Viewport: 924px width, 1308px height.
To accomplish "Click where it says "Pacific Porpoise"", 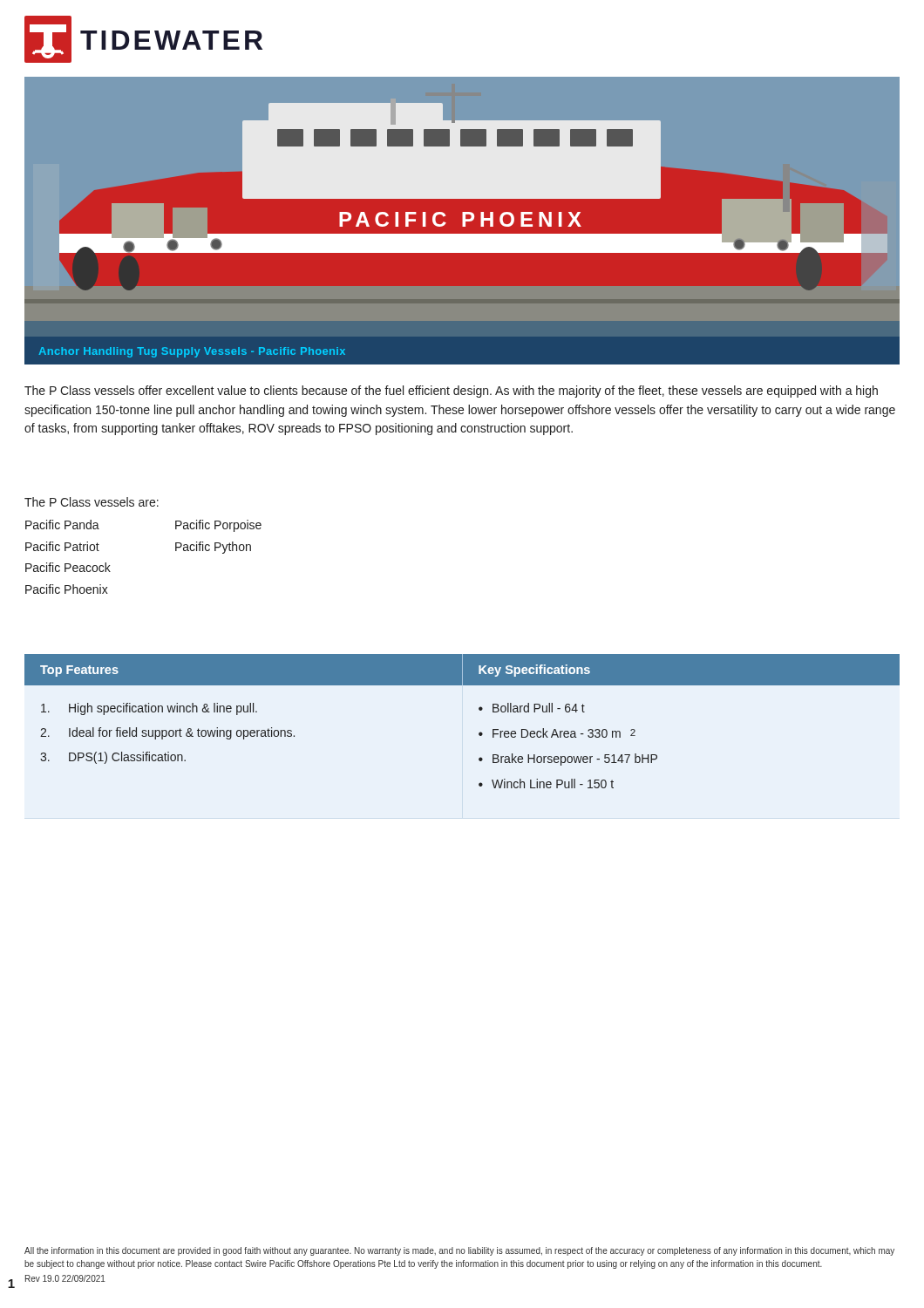I will point(218,525).
